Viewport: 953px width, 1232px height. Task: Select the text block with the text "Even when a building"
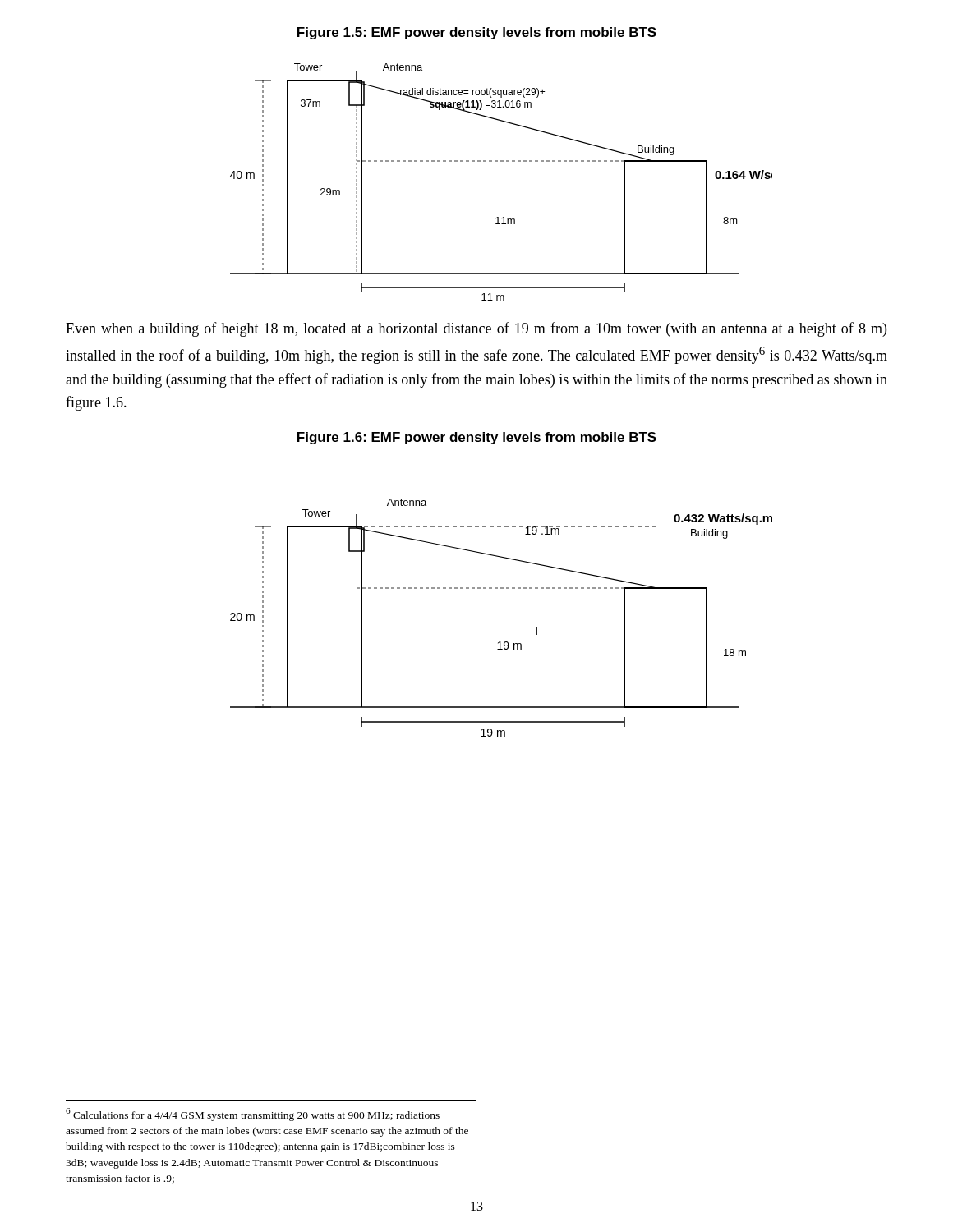point(476,366)
